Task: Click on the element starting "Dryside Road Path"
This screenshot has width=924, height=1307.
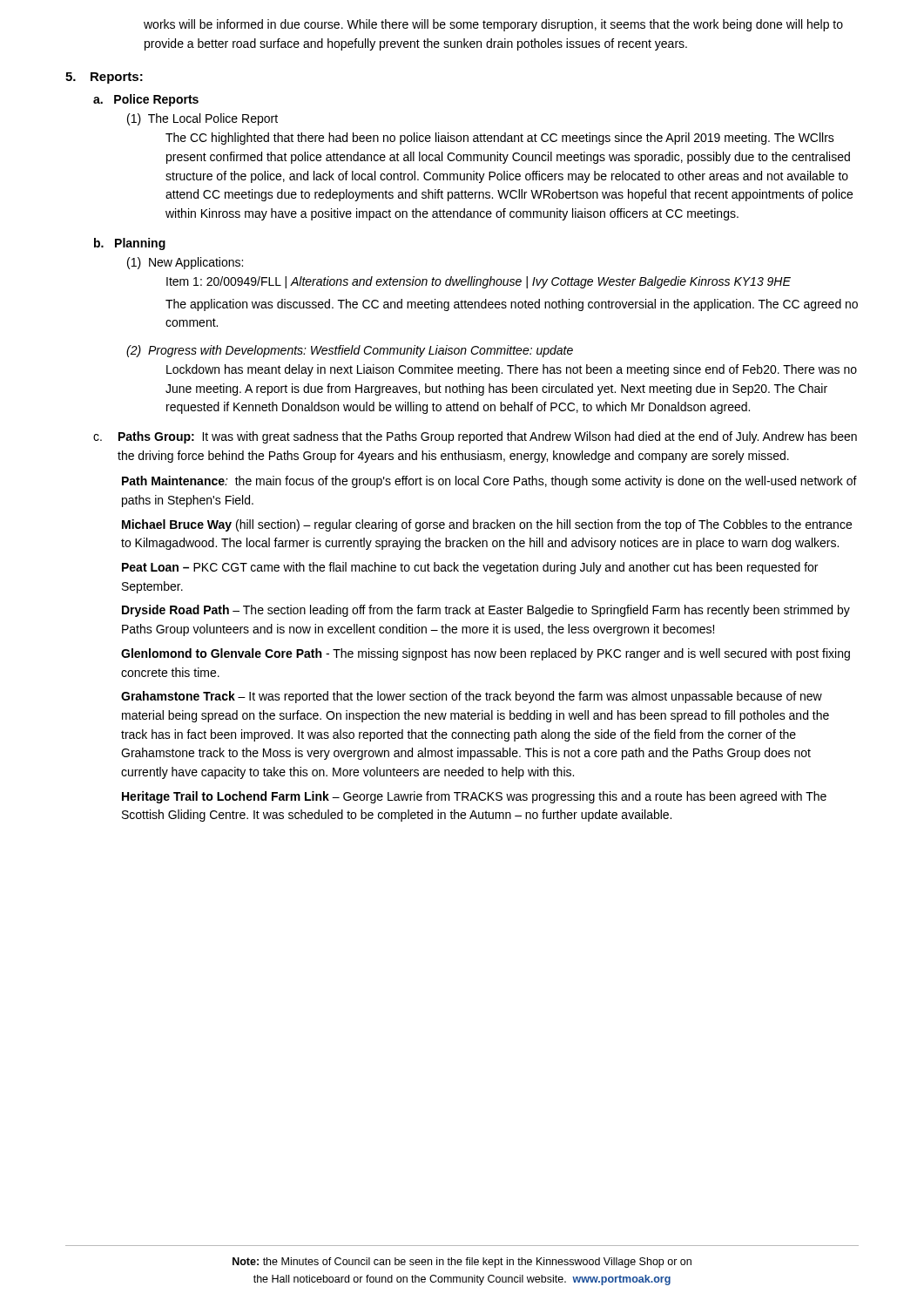Action: point(485,620)
